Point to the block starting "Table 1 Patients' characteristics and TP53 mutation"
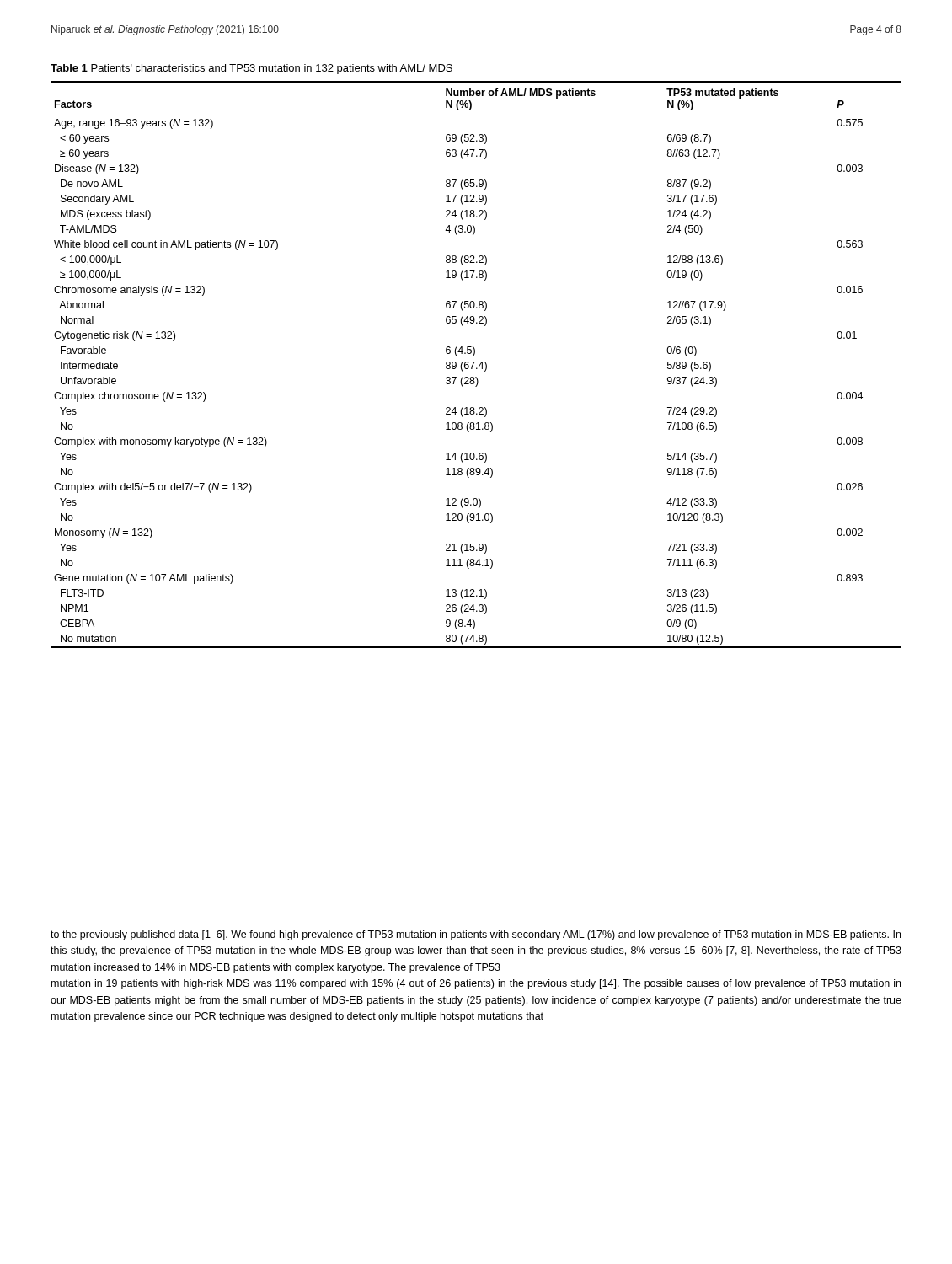Screen dimensions: 1264x952 click(x=252, y=68)
